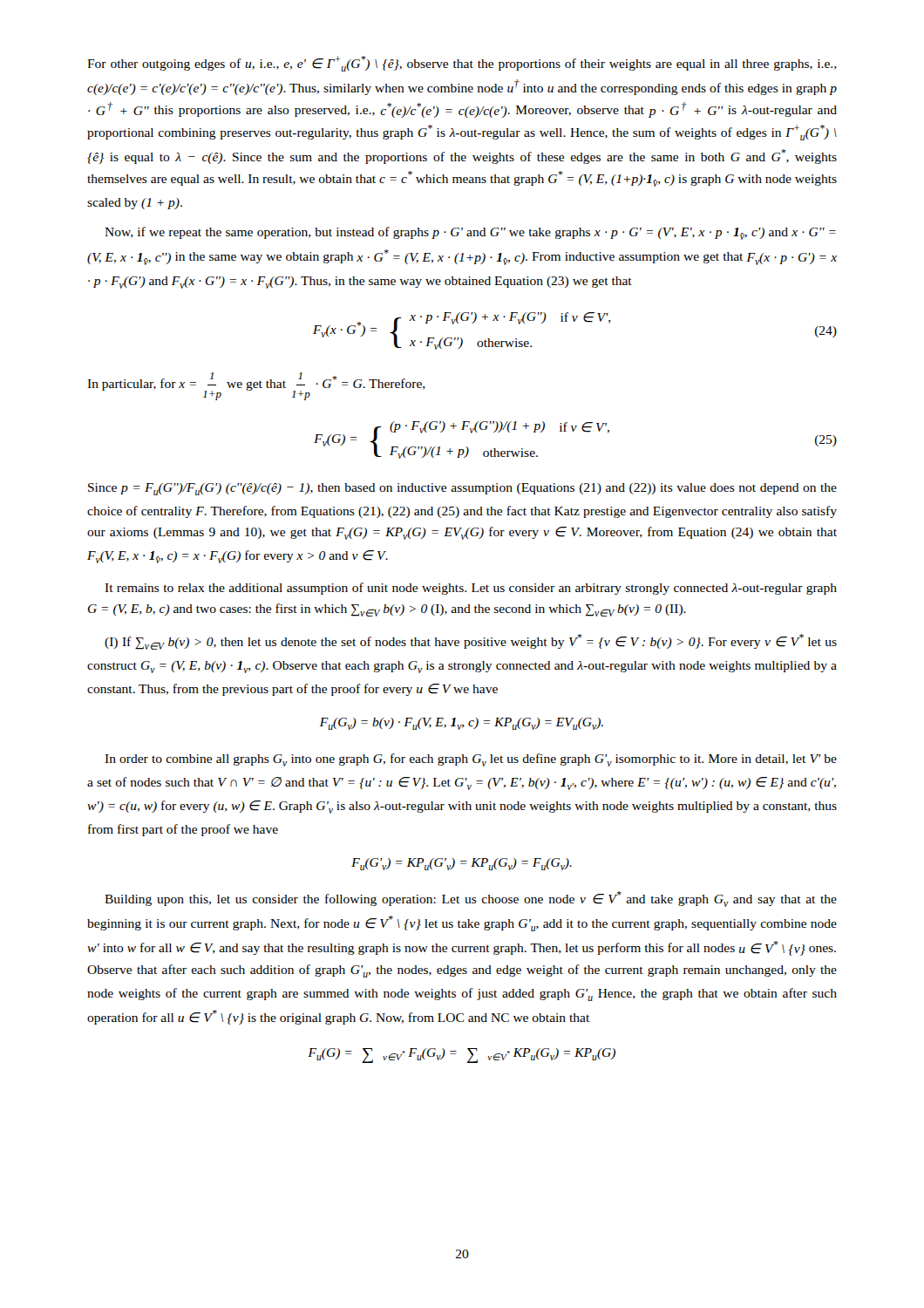This screenshot has height=1308, width=924.
Task: Navigate to the region starting "Fu(Gv) = b(v) · Fu(V,"
Action: coord(462,724)
